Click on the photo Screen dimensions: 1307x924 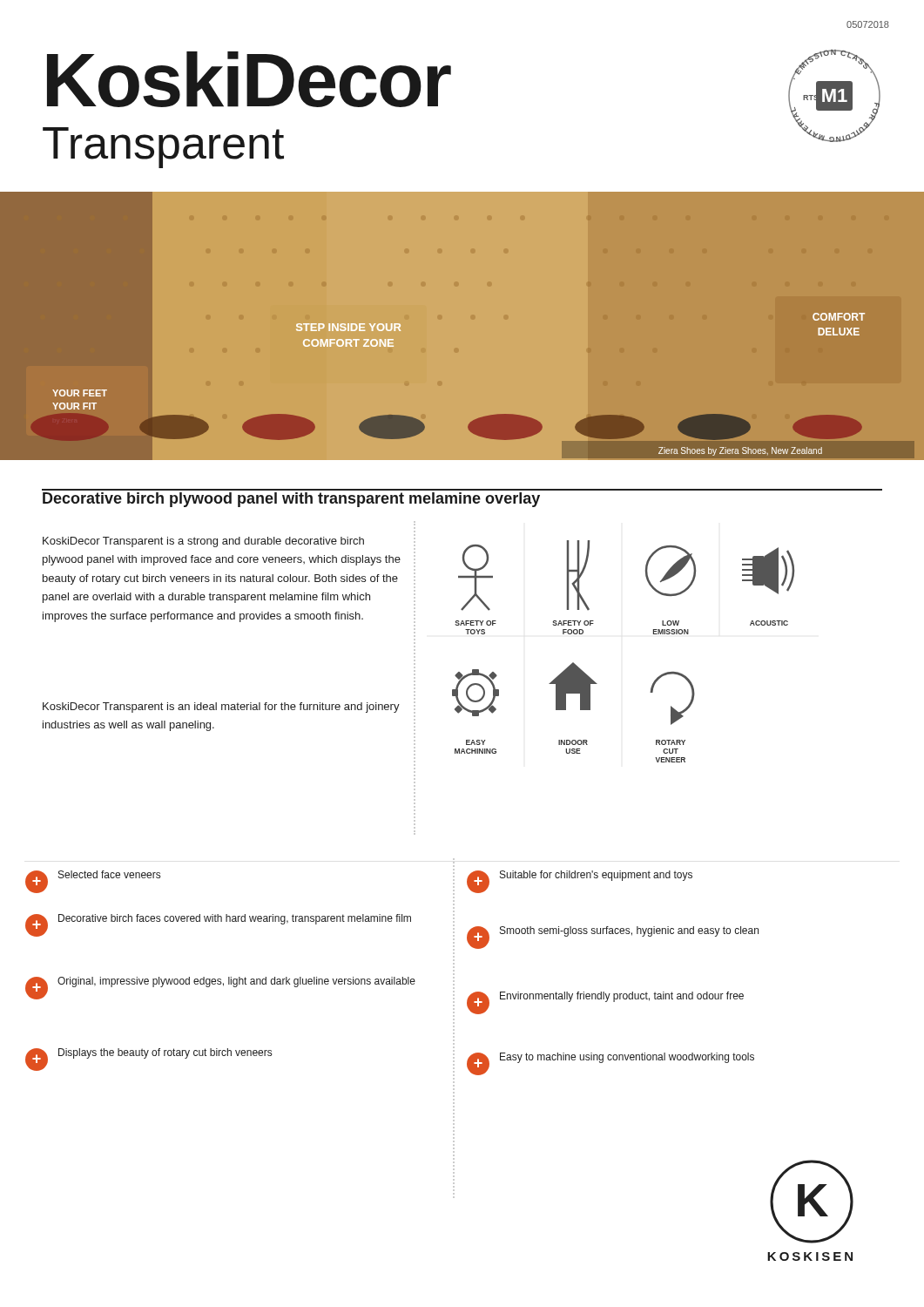pyautogui.click(x=462, y=326)
